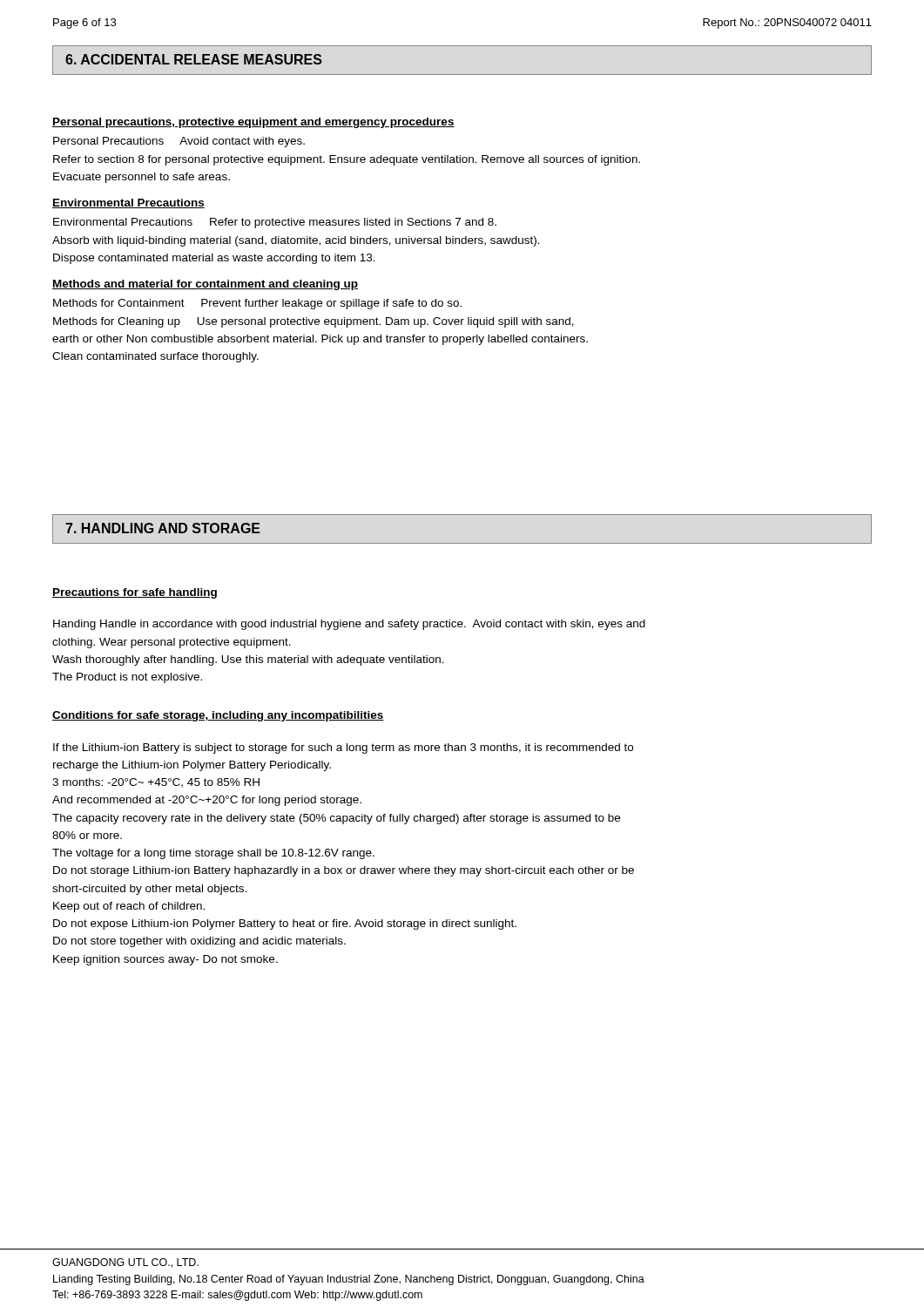Locate the block starting "Methods for Containment Prevent further leakage or spillage"
This screenshot has height=1307, width=924.
click(321, 329)
